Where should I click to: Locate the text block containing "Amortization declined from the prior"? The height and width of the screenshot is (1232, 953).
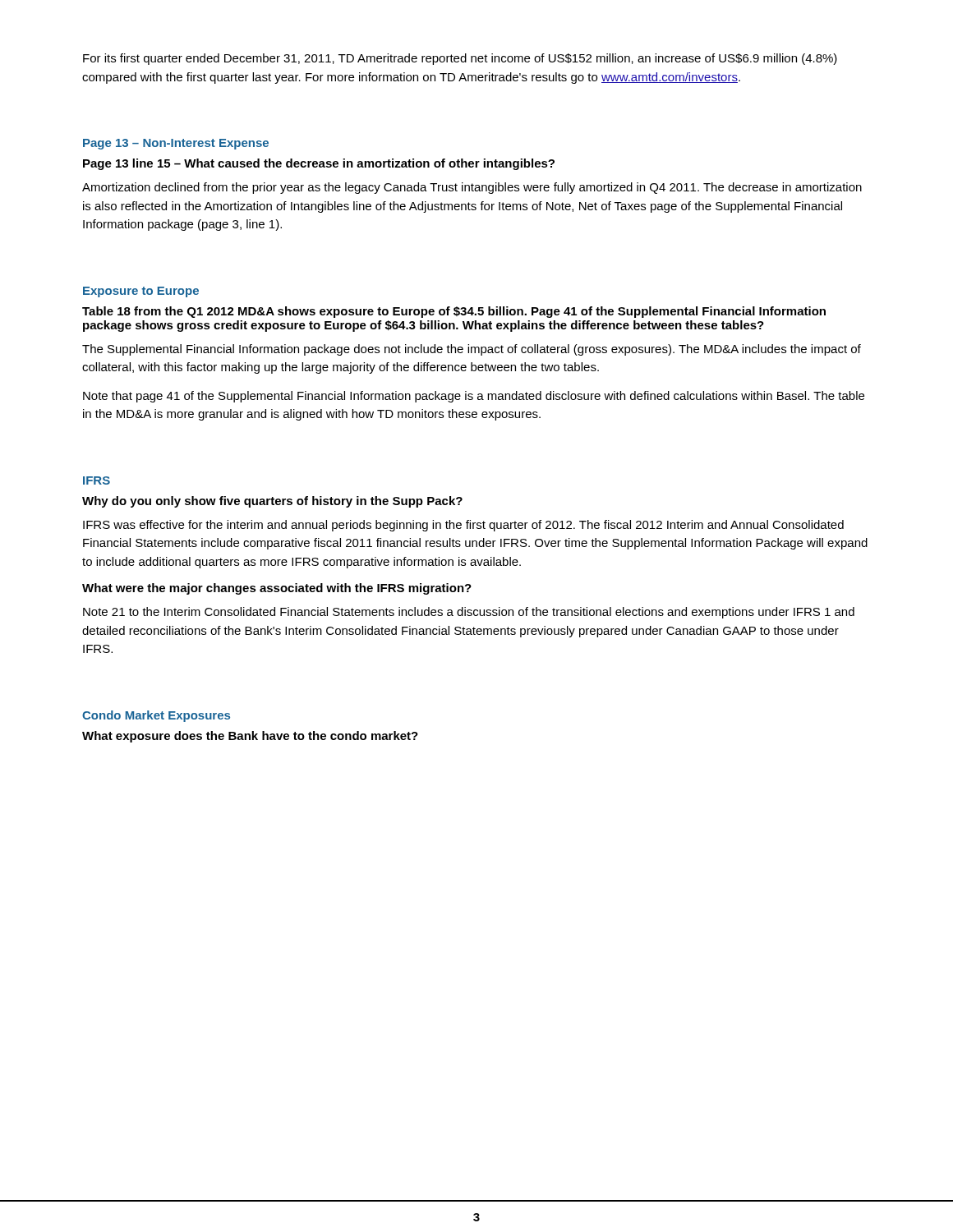472,205
